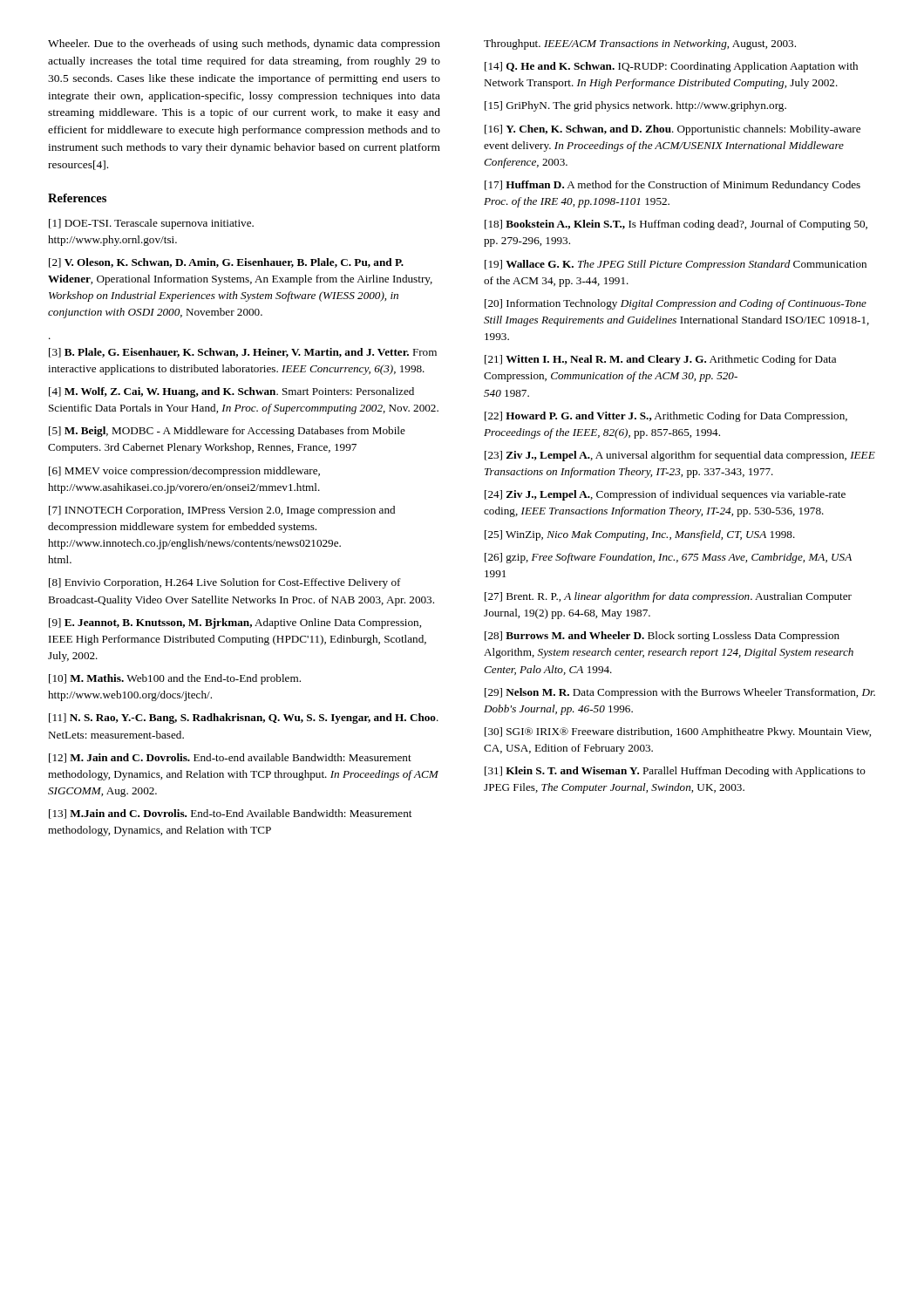Locate the list item that says "[20] Information Technology Digital Compression and"

coord(677,320)
